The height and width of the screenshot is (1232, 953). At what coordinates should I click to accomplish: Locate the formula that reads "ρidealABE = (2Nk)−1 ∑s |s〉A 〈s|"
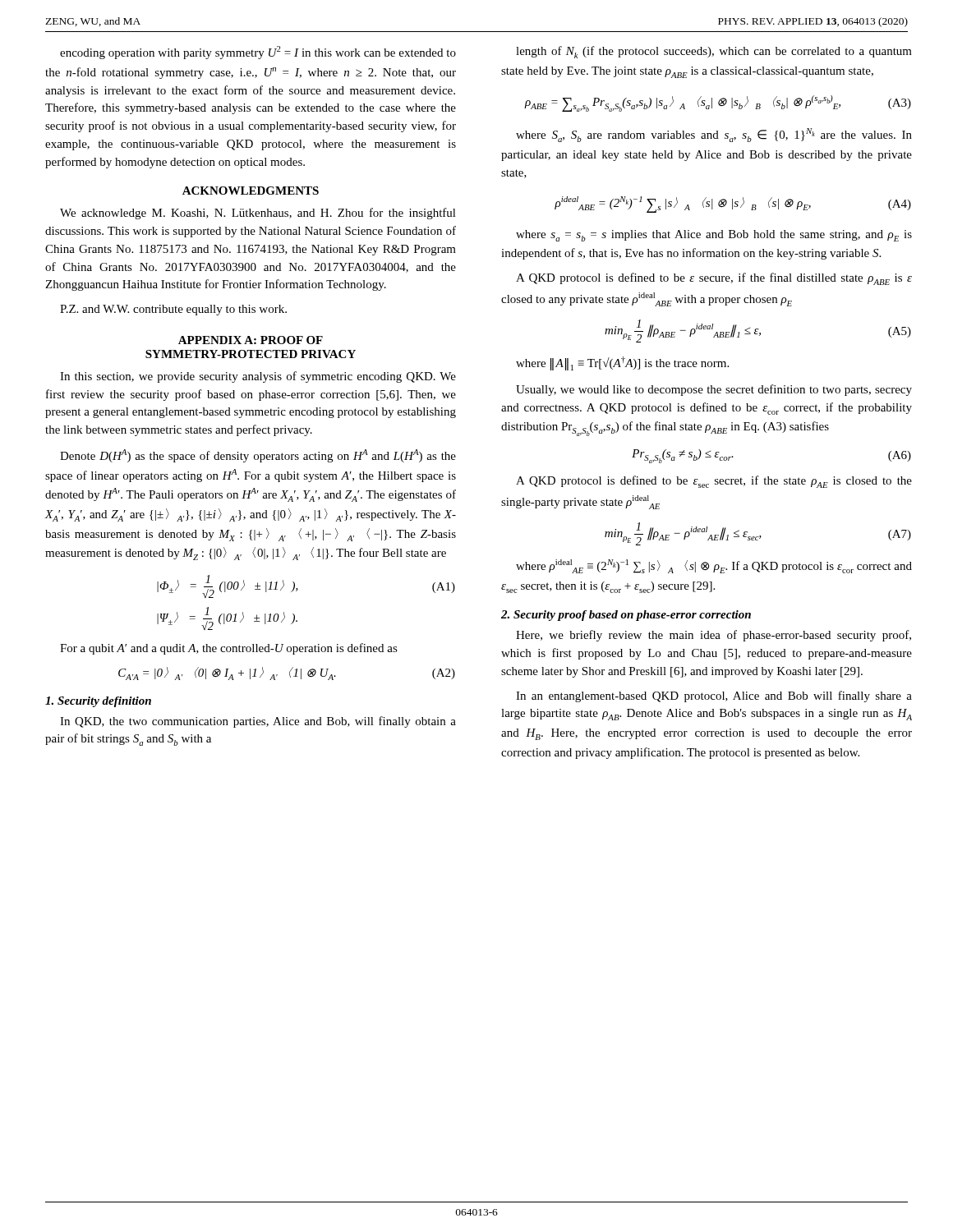pyautogui.click(x=707, y=204)
